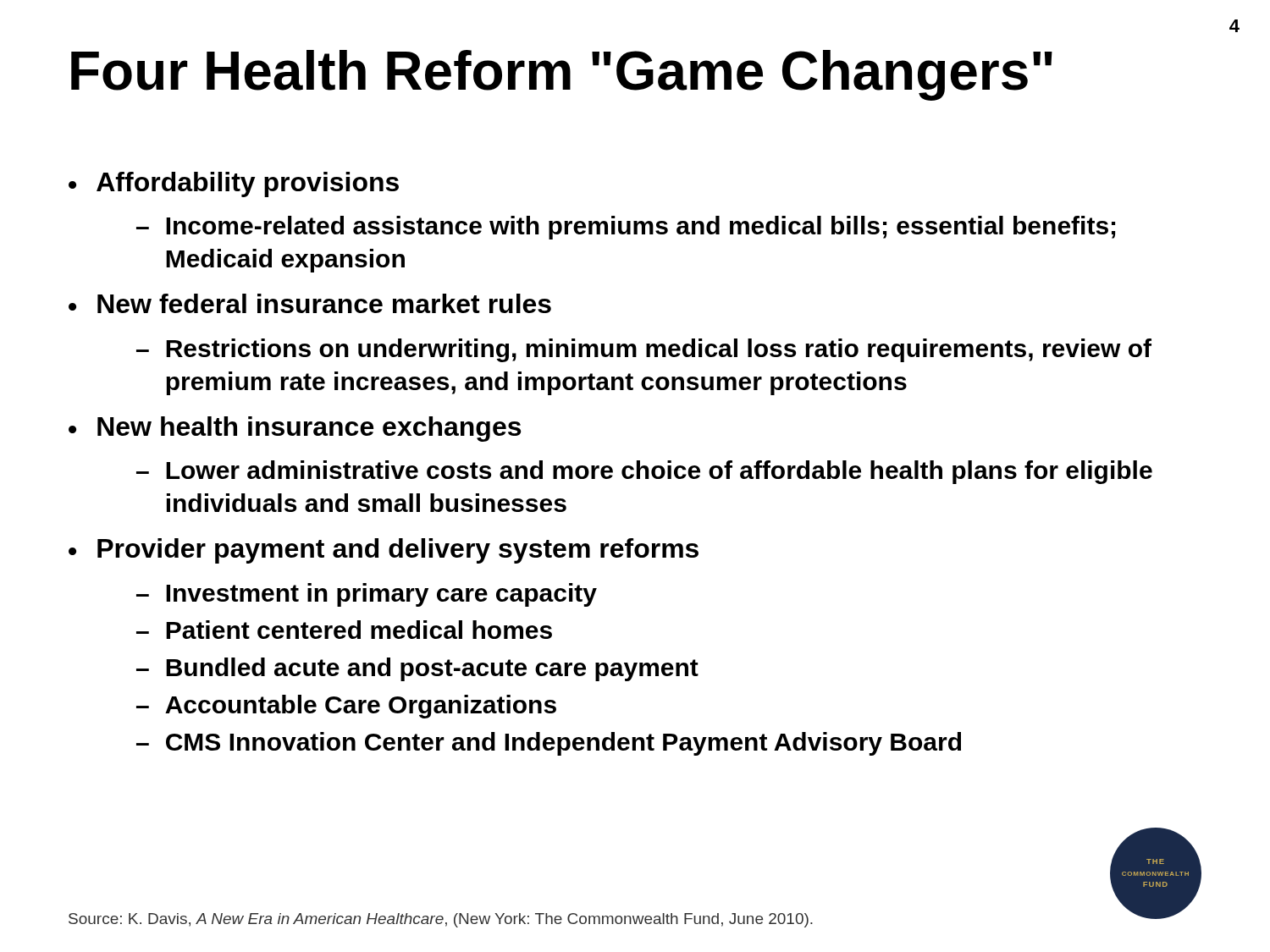Click where it says "• New federal insurance market rules"

point(310,305)
